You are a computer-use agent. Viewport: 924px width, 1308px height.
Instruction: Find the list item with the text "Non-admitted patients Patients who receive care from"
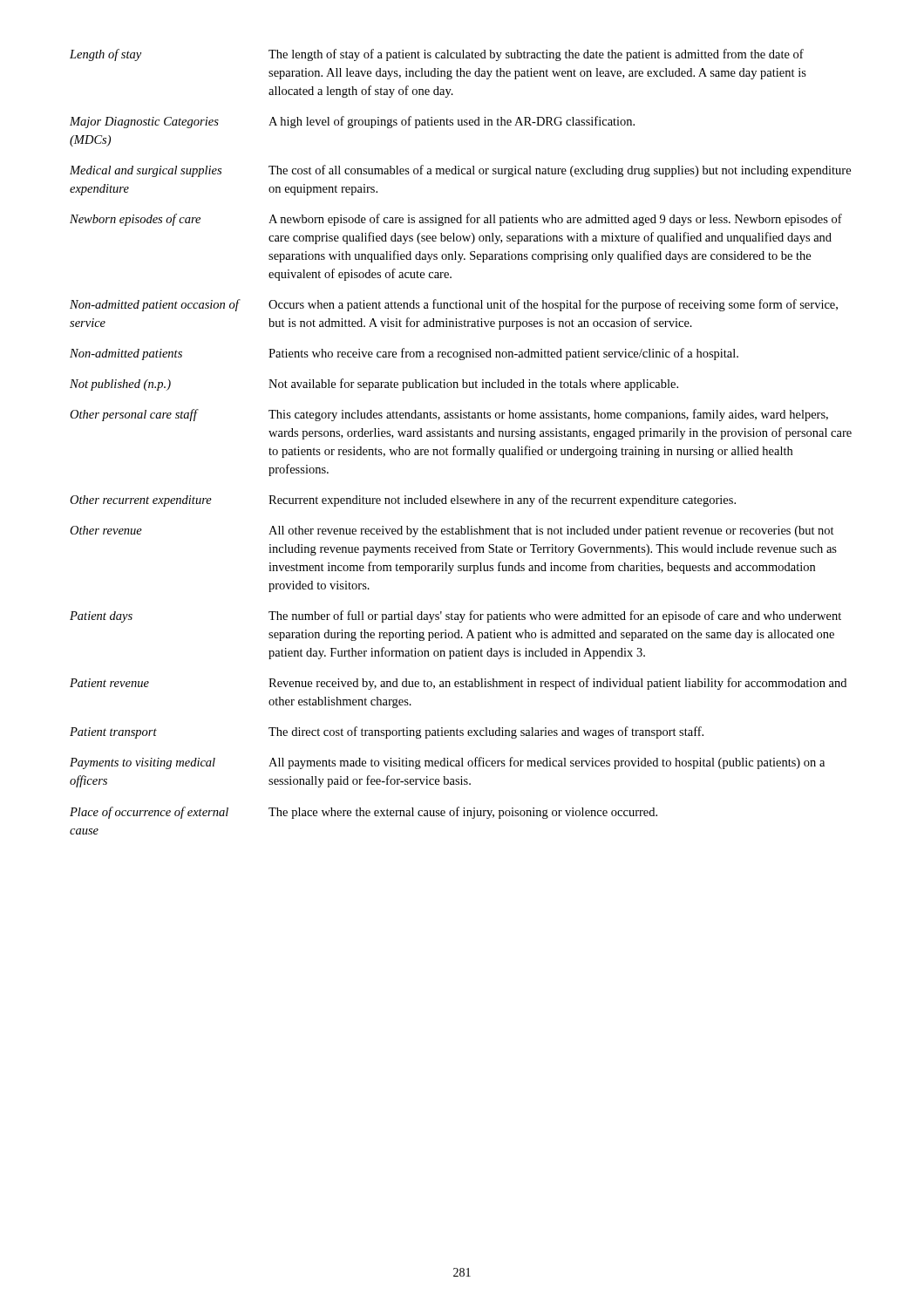pyautogui.click(x=462, y=354)
